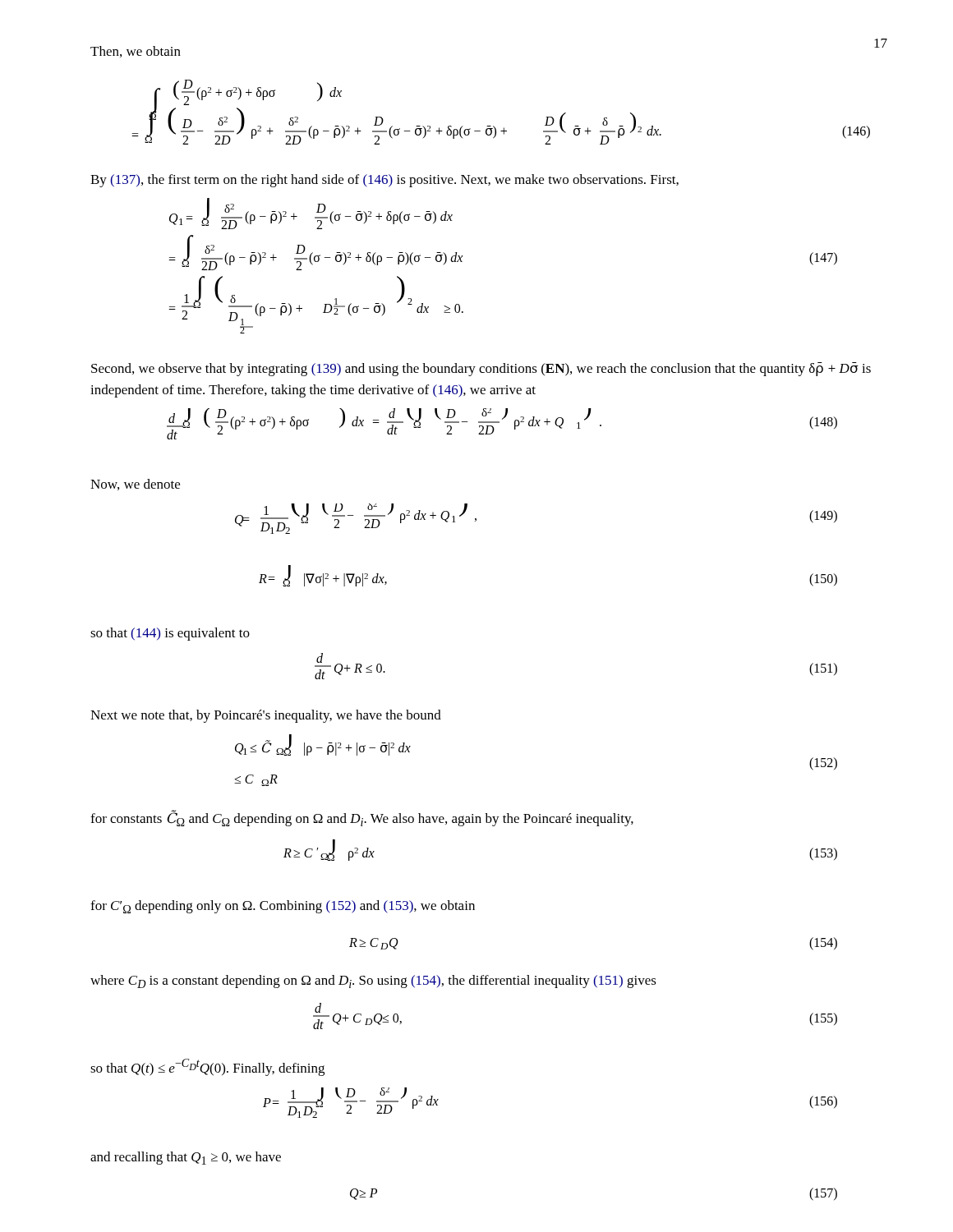Locate the region starting "R ≥ C D"
Screen dimensions: 1232x953
[x=372, y=943]
